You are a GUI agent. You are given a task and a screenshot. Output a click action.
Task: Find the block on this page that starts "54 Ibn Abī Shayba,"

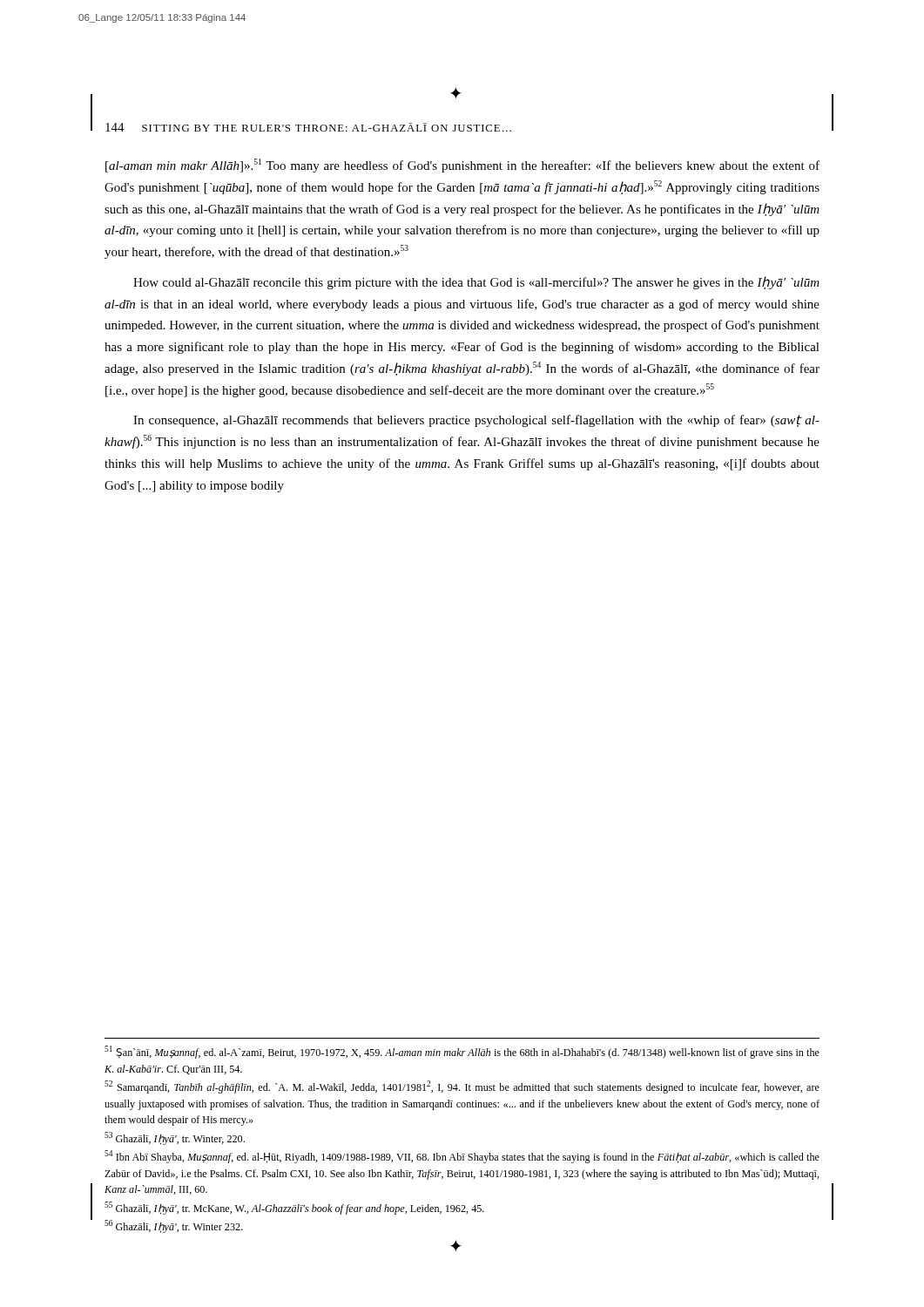[x=462, y=1173]
